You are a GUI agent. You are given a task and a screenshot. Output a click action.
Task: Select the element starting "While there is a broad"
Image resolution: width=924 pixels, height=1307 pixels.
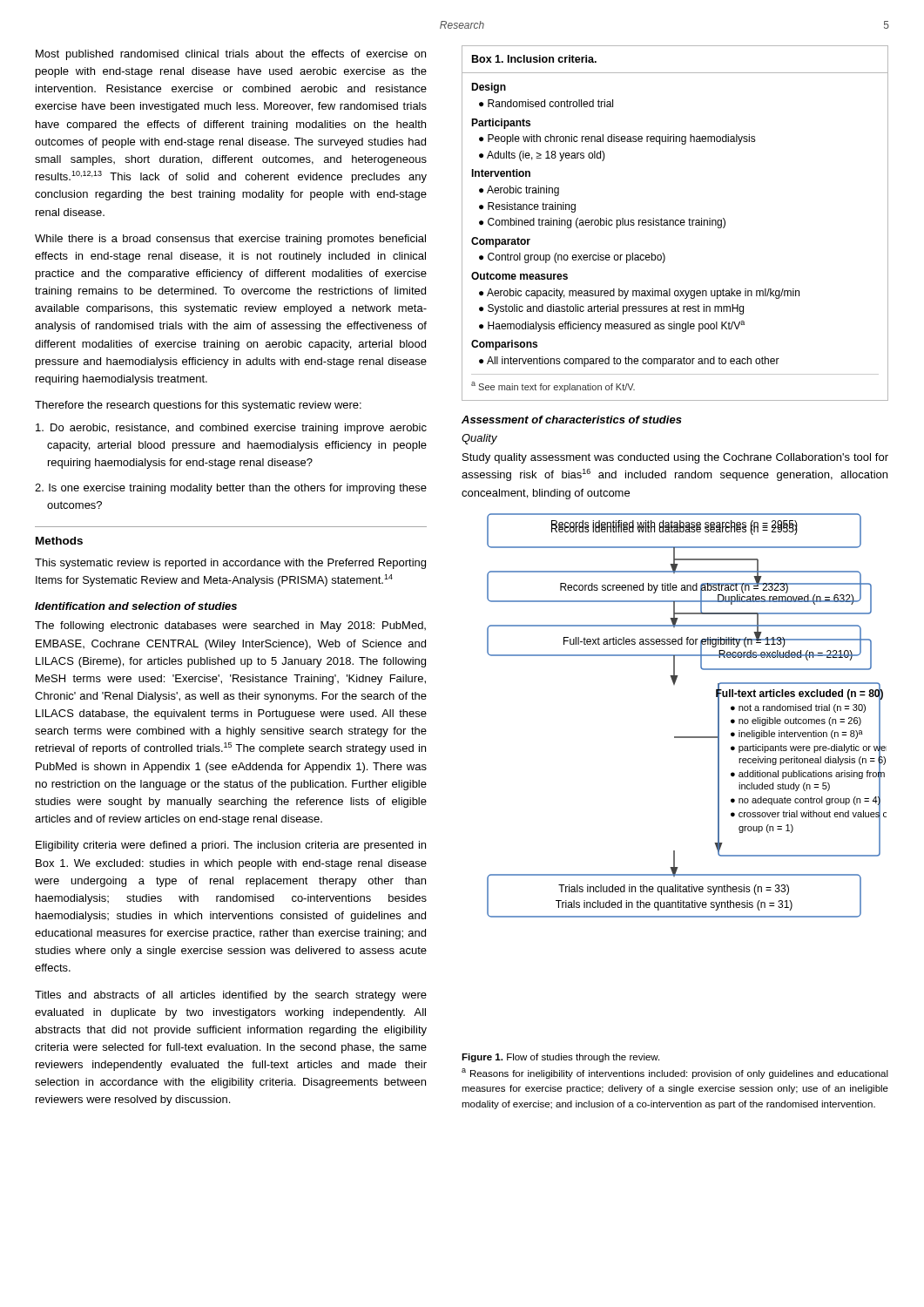click(x=231, y=308)
